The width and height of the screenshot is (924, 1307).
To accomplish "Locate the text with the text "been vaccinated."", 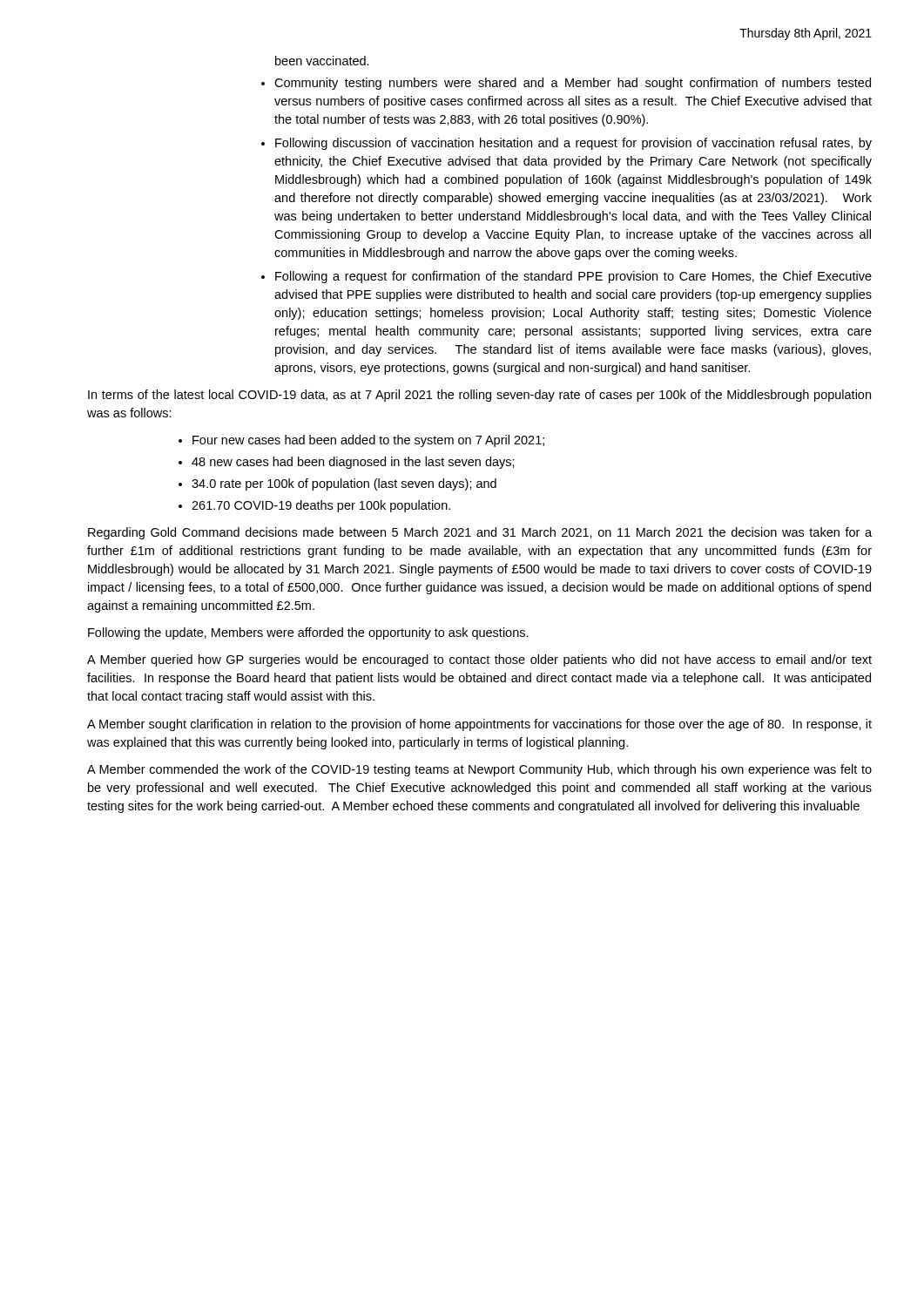I will point(322,61).
